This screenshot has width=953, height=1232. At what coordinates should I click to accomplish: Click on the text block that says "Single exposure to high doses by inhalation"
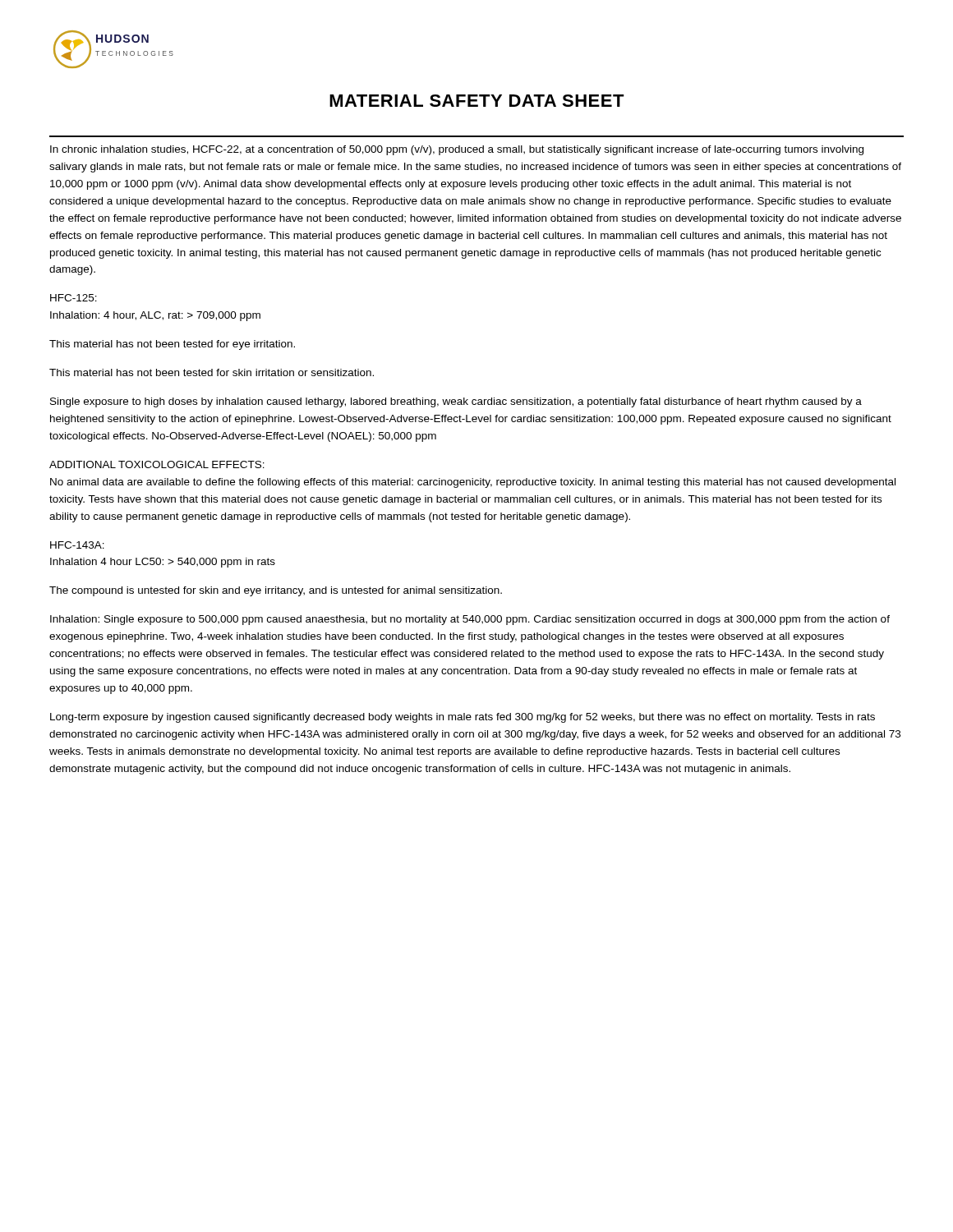pos(470,418)
